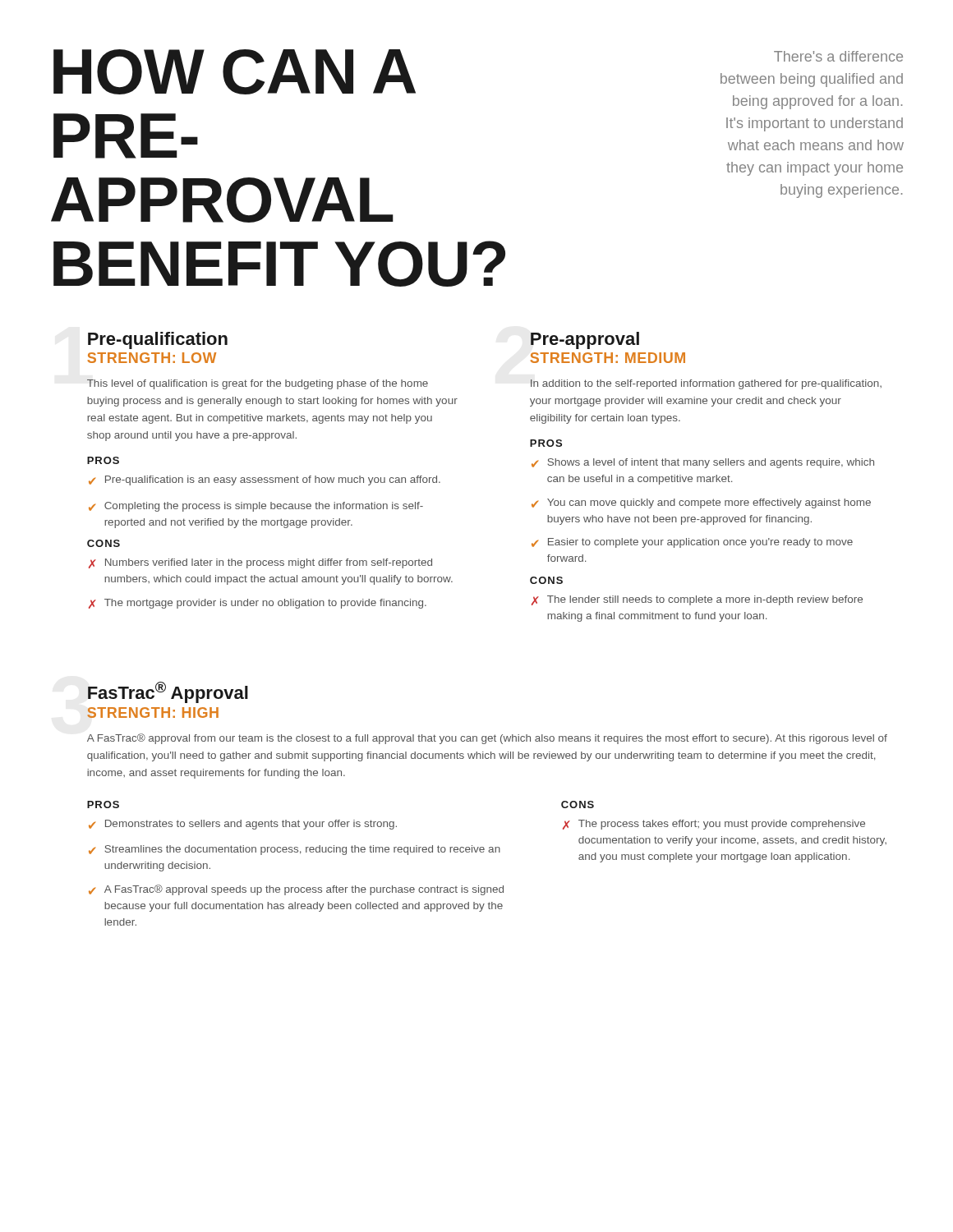Locate the text "Pre-qualification STRENGTH: LOW"

point(158,340)
